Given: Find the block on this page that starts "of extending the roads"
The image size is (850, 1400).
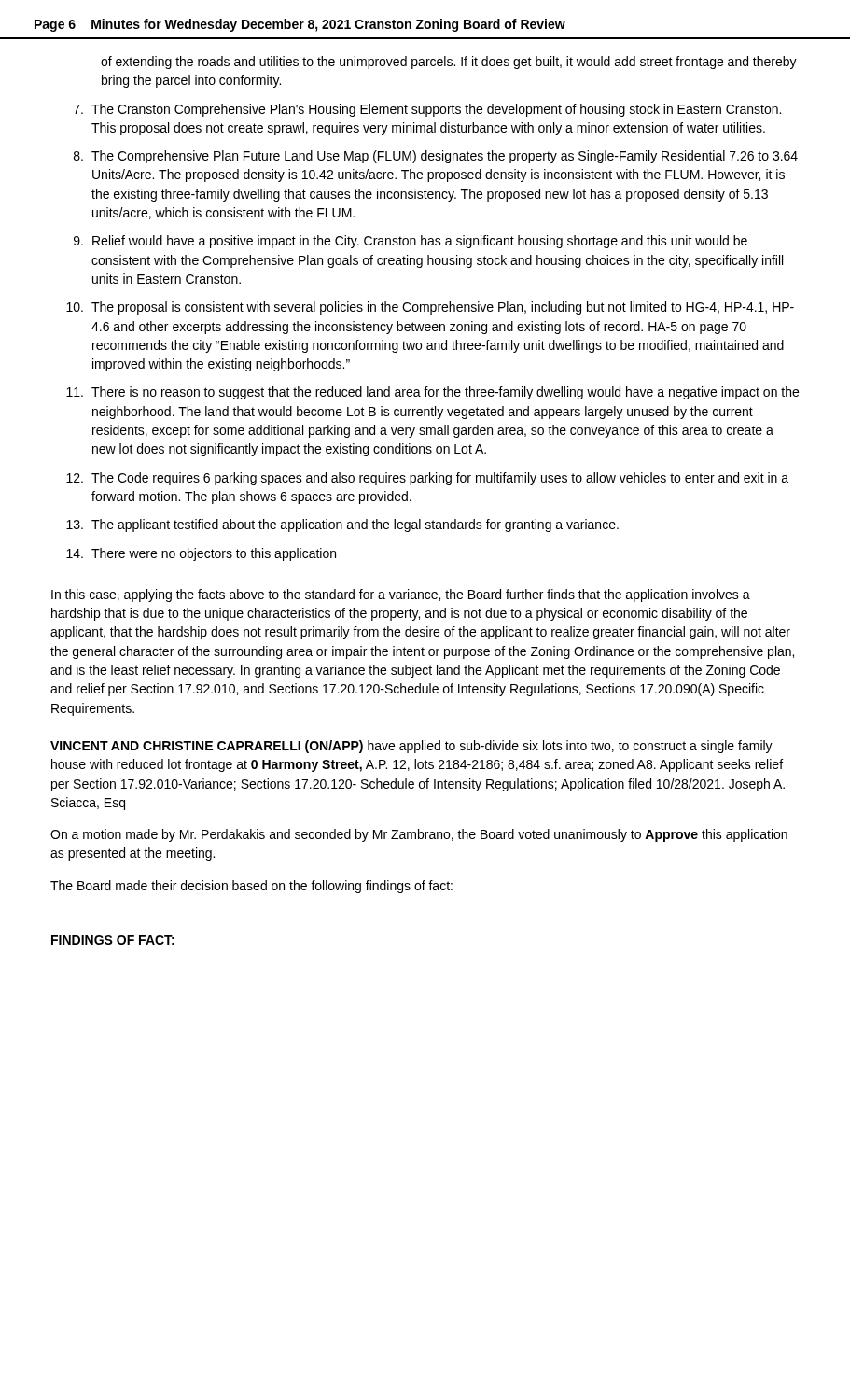Looking at the screenshot, I should pyautogui.click(x=449, y=71).
